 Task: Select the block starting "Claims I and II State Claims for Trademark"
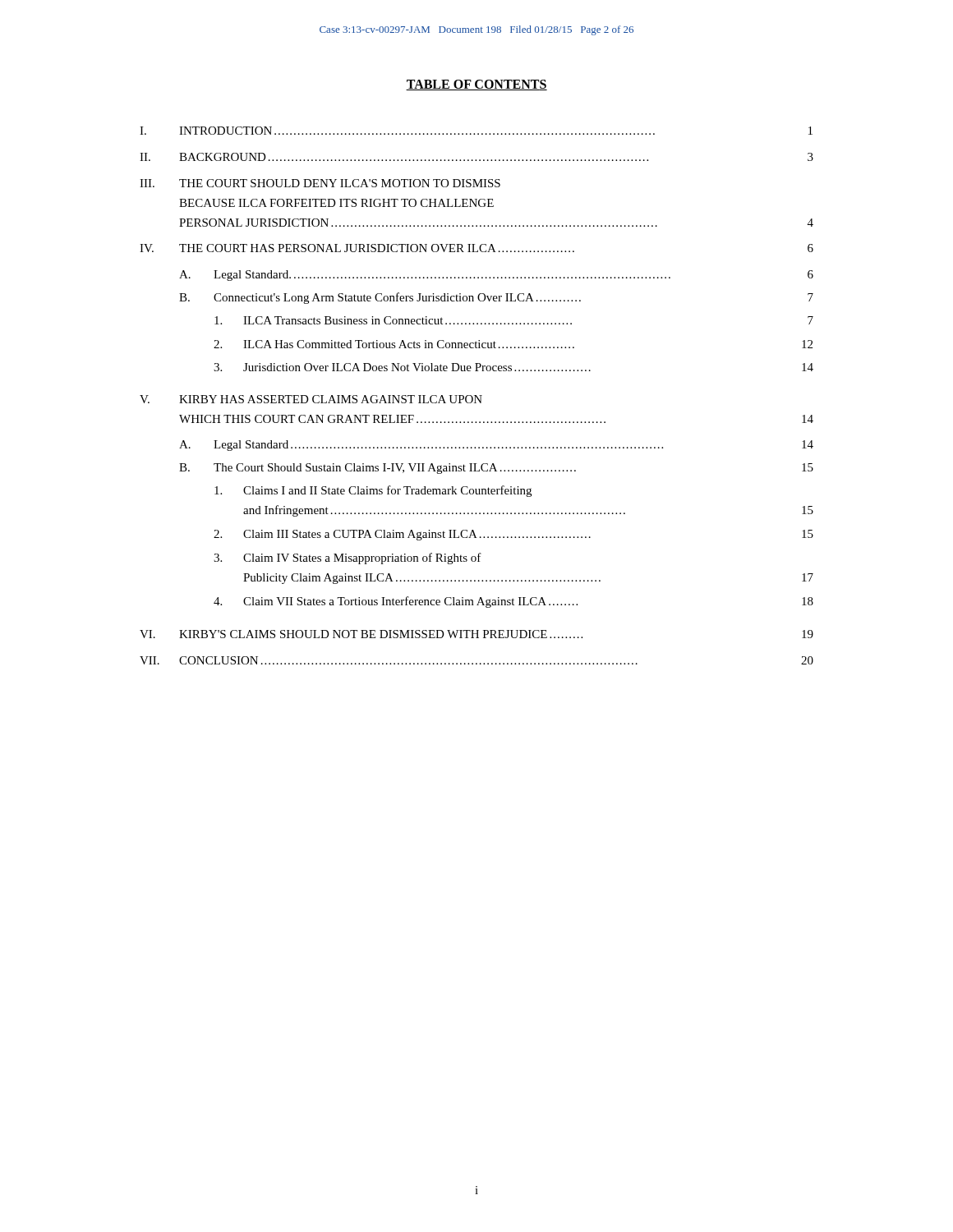(476, 500)
